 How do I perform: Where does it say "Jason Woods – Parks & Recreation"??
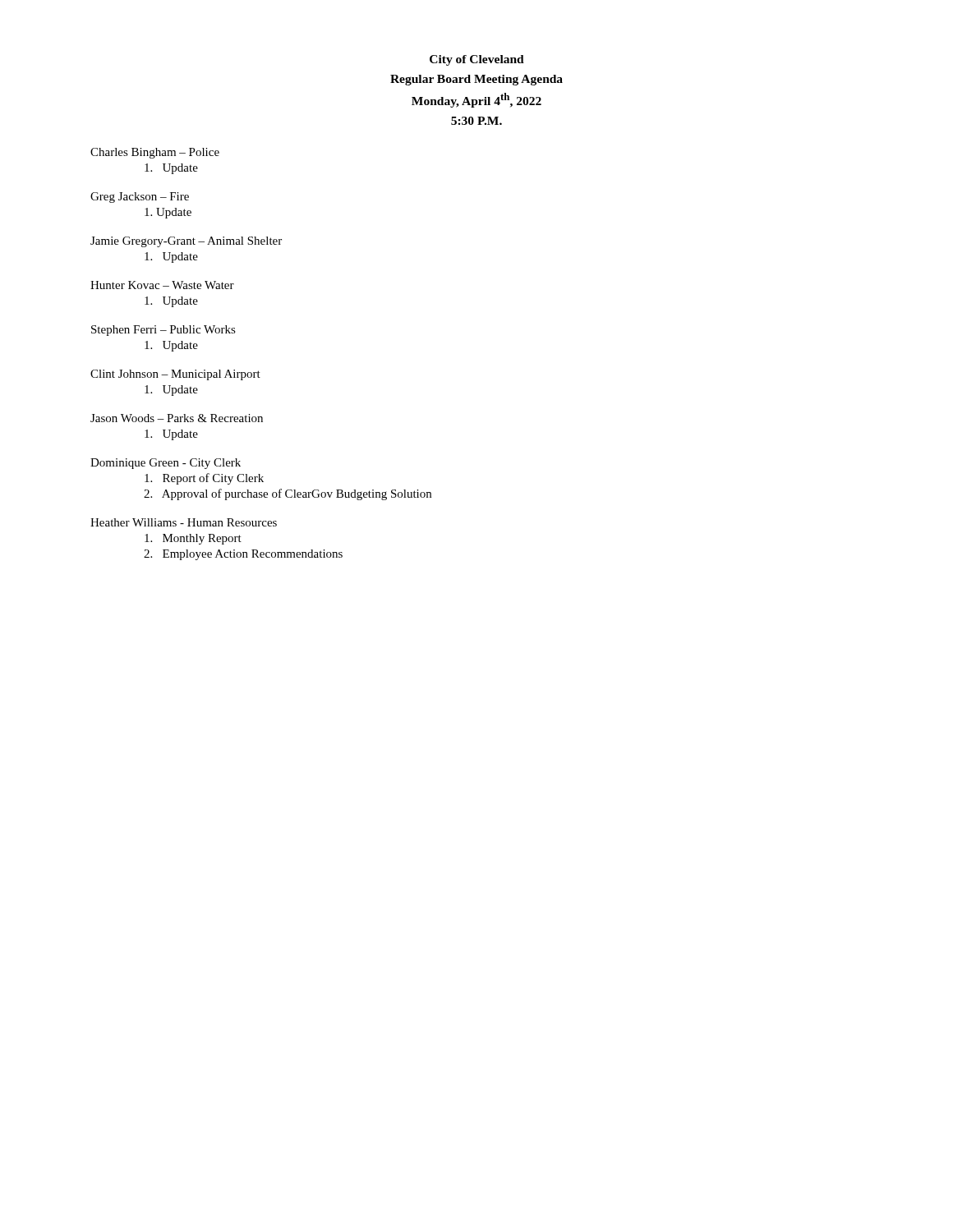point(177,418)
